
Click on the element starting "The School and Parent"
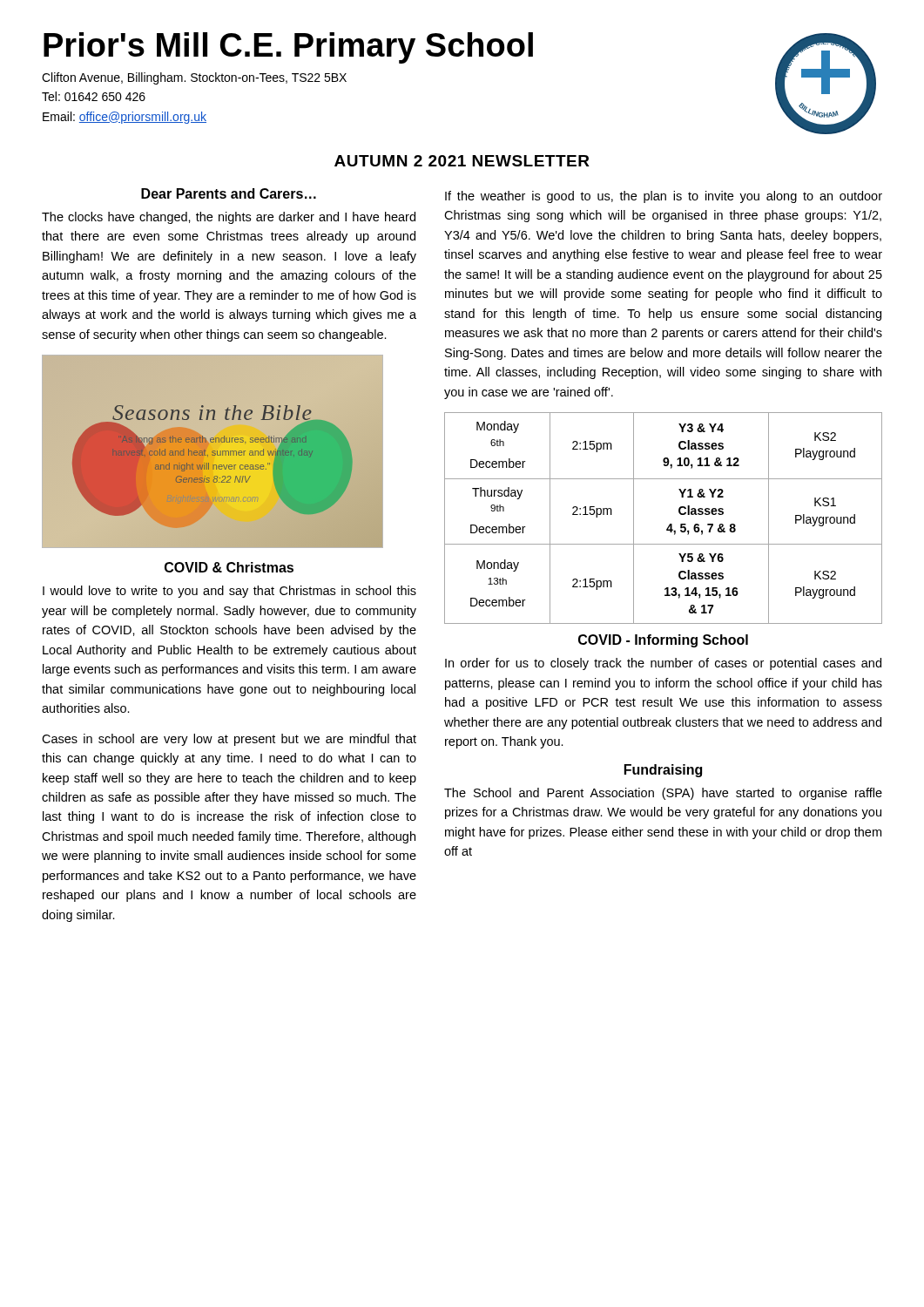[x=663, y=822]
